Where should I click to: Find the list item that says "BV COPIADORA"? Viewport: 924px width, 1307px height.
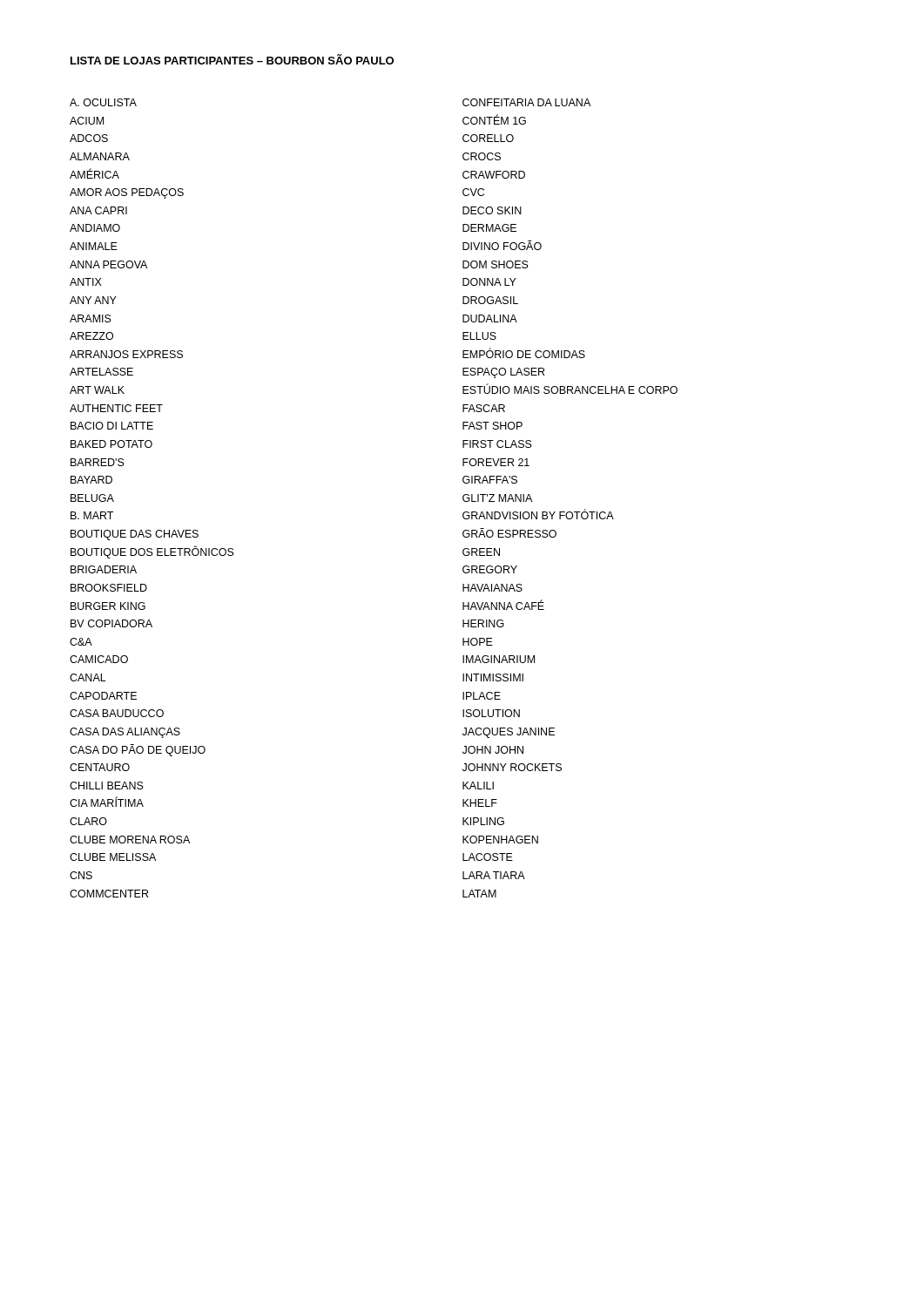tap(111, 624)
